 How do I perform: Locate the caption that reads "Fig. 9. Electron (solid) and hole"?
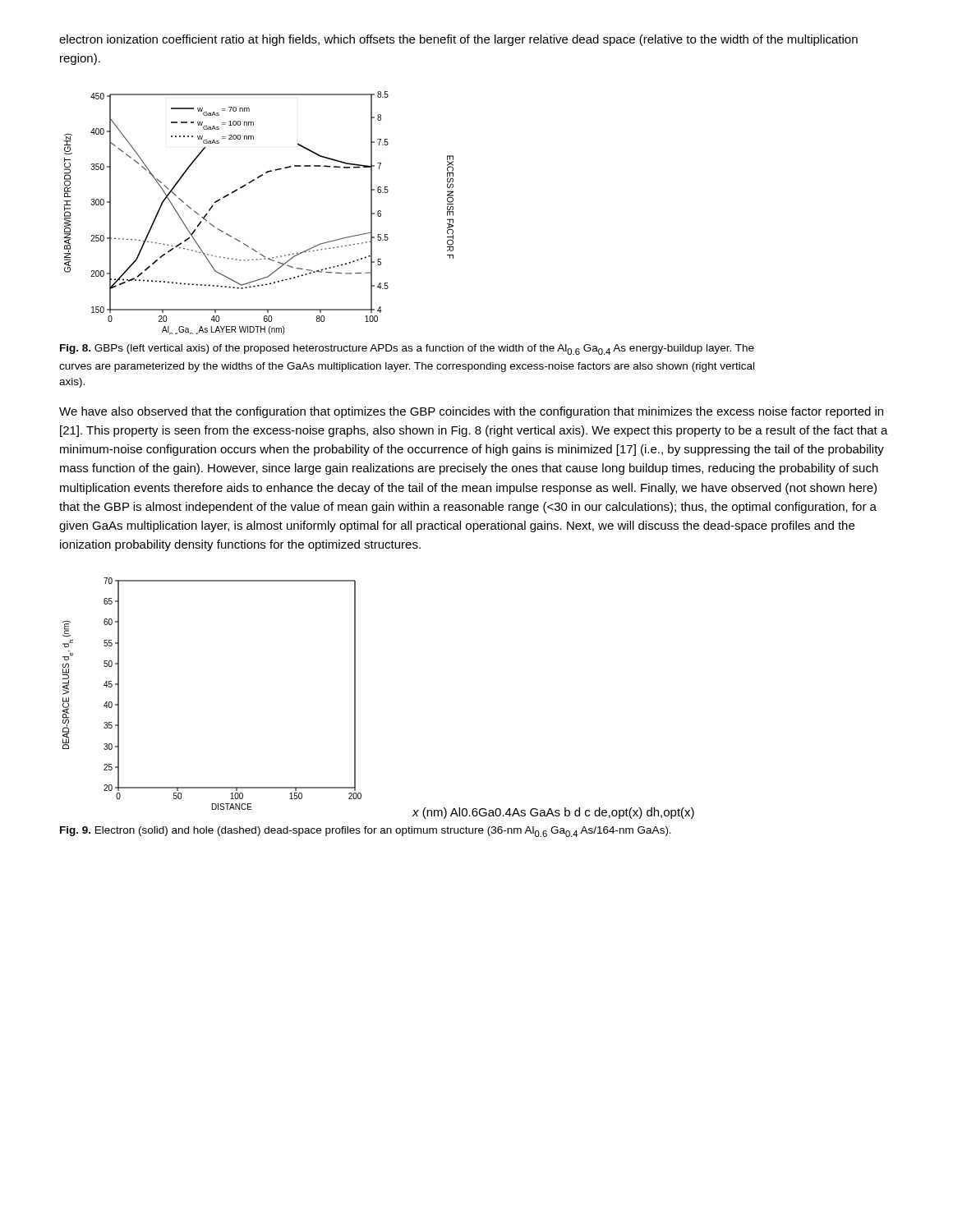pyautogui.click(x=365, y=831)
